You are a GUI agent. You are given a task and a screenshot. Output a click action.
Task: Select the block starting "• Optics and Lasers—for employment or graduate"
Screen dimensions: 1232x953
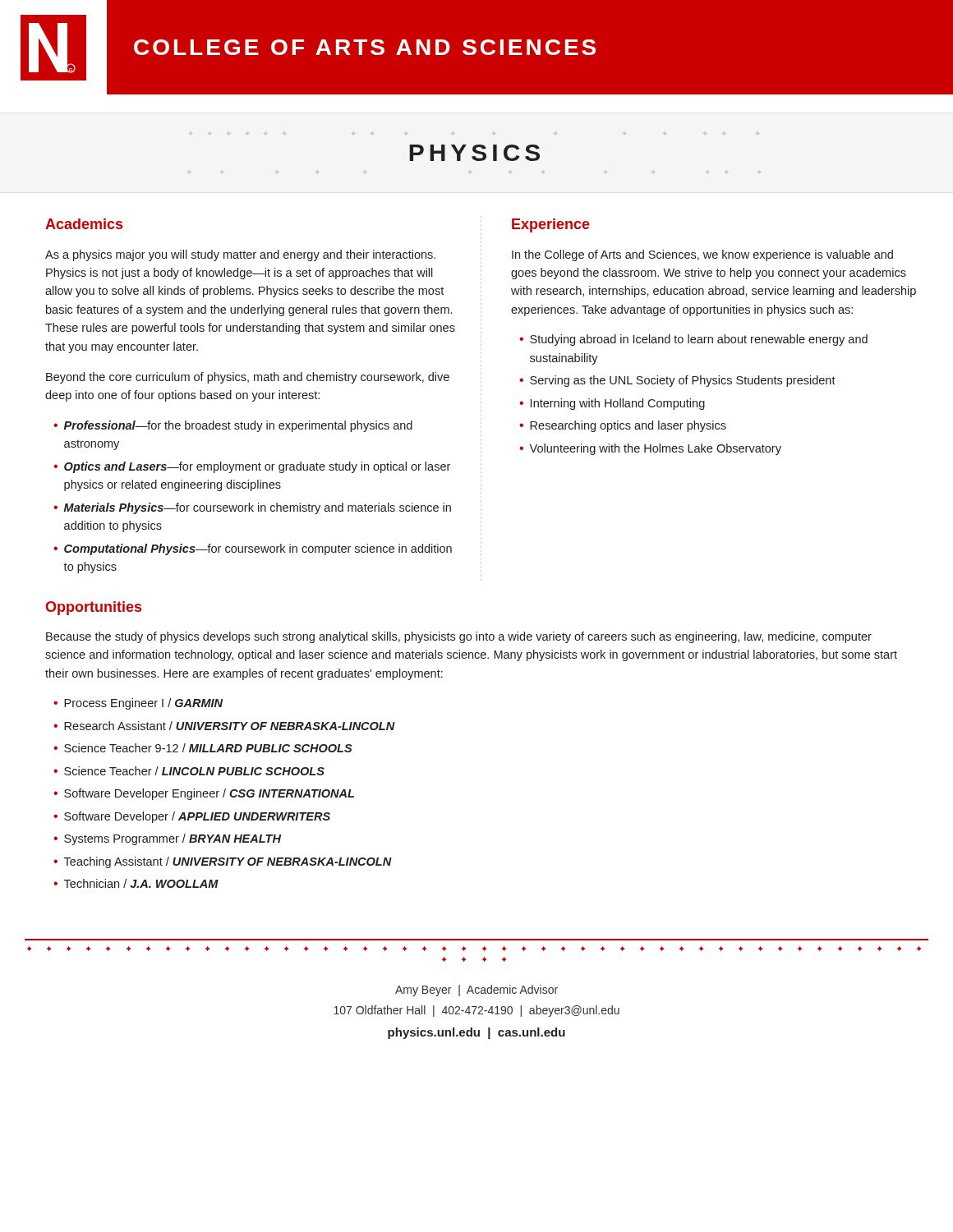point(251,476)
